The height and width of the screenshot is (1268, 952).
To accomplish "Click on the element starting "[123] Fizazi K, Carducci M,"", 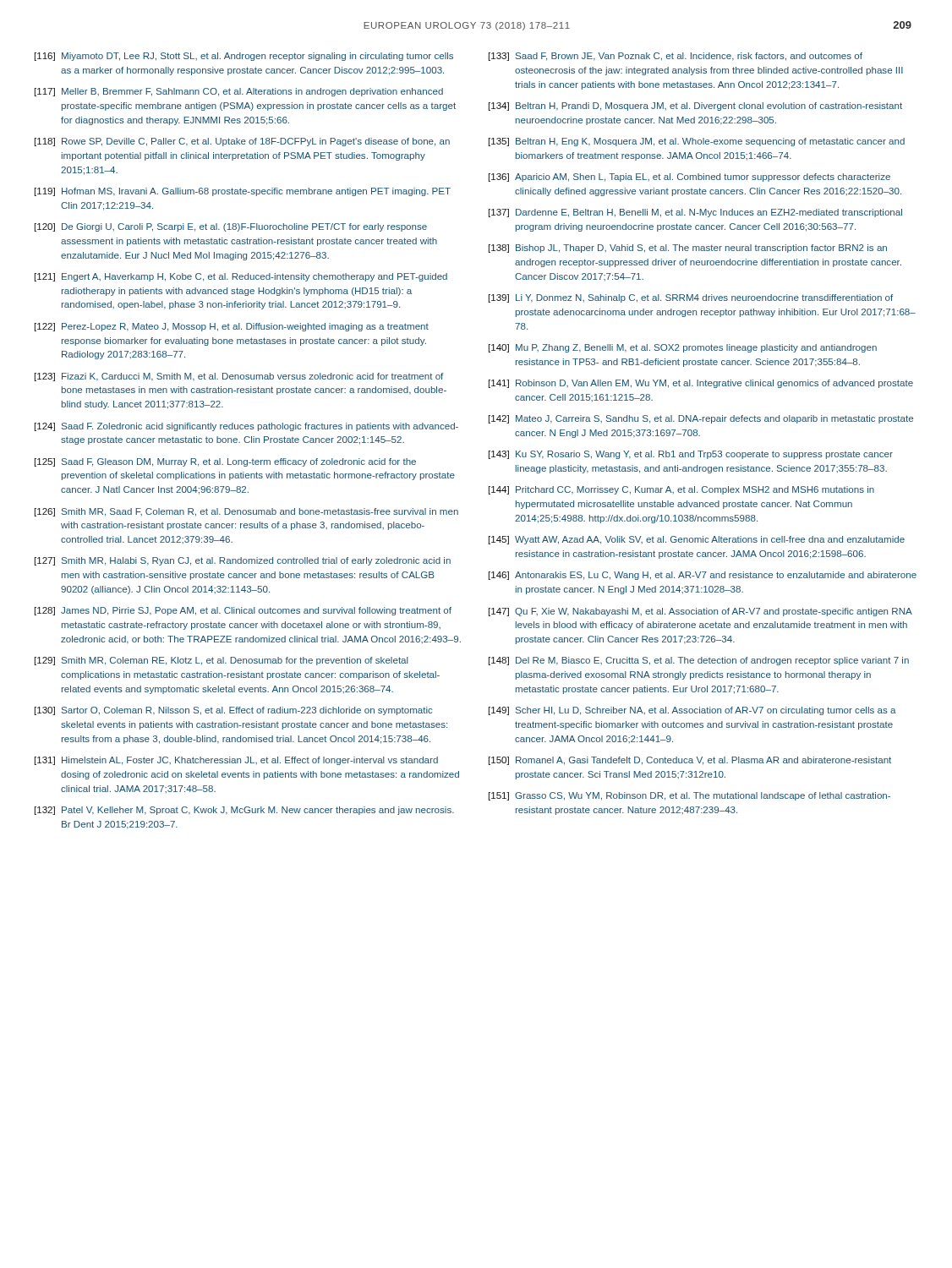I will tap(249, 390).
